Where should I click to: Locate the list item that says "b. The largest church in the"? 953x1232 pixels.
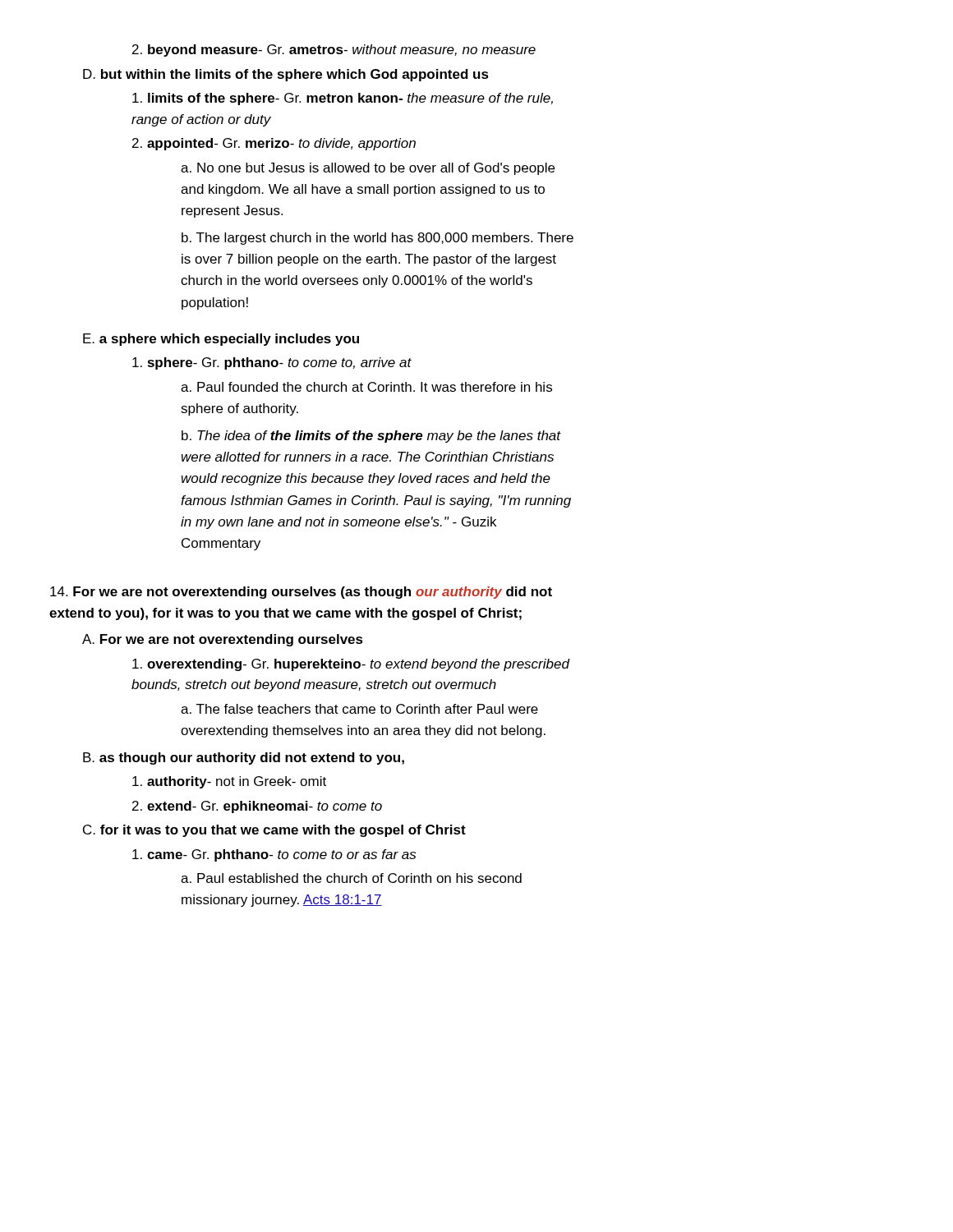pos(377,270)
